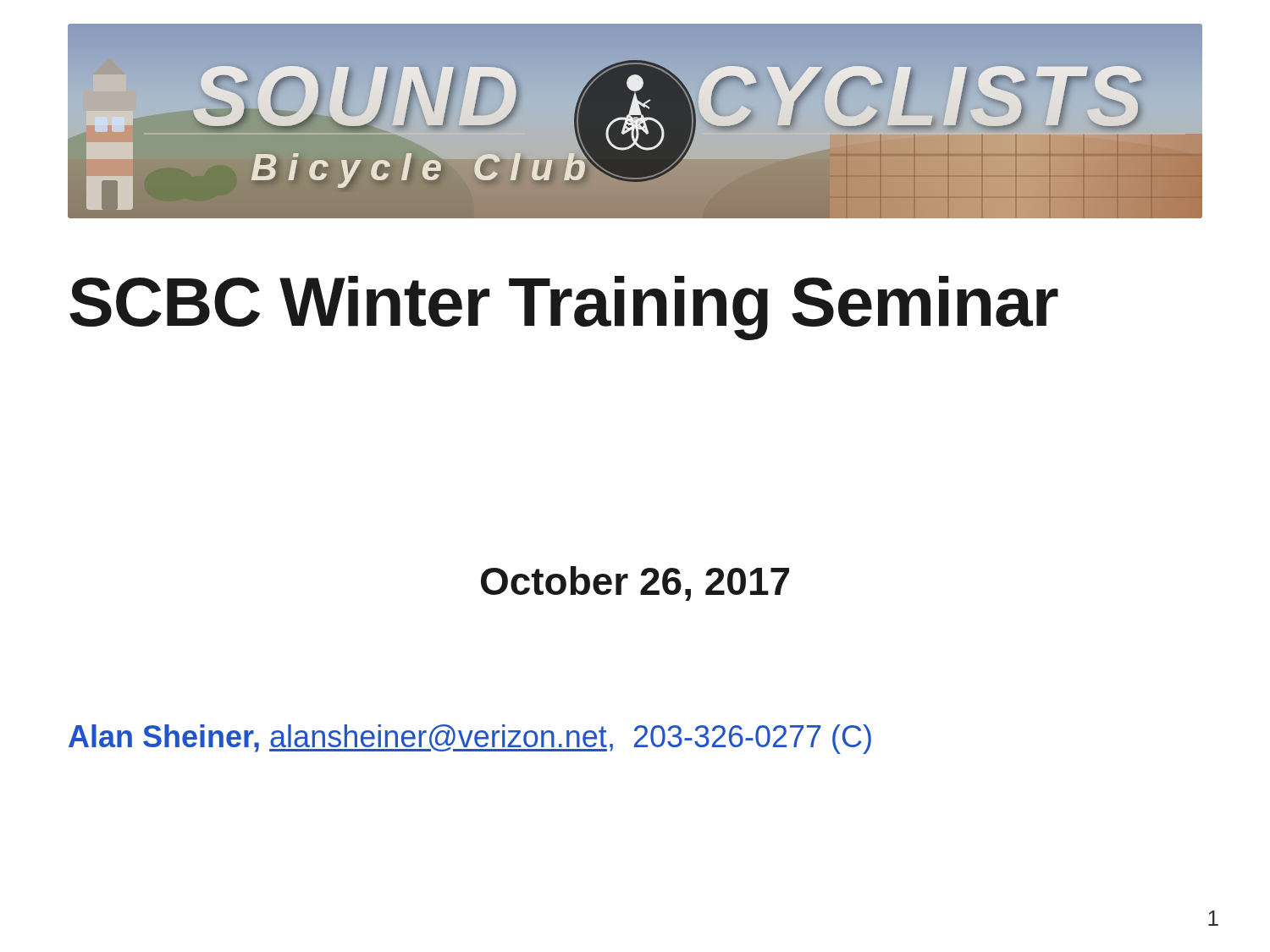Select the logo
Image resolution: width=1270 pixels, height=952 pixels.
[635, 121]
